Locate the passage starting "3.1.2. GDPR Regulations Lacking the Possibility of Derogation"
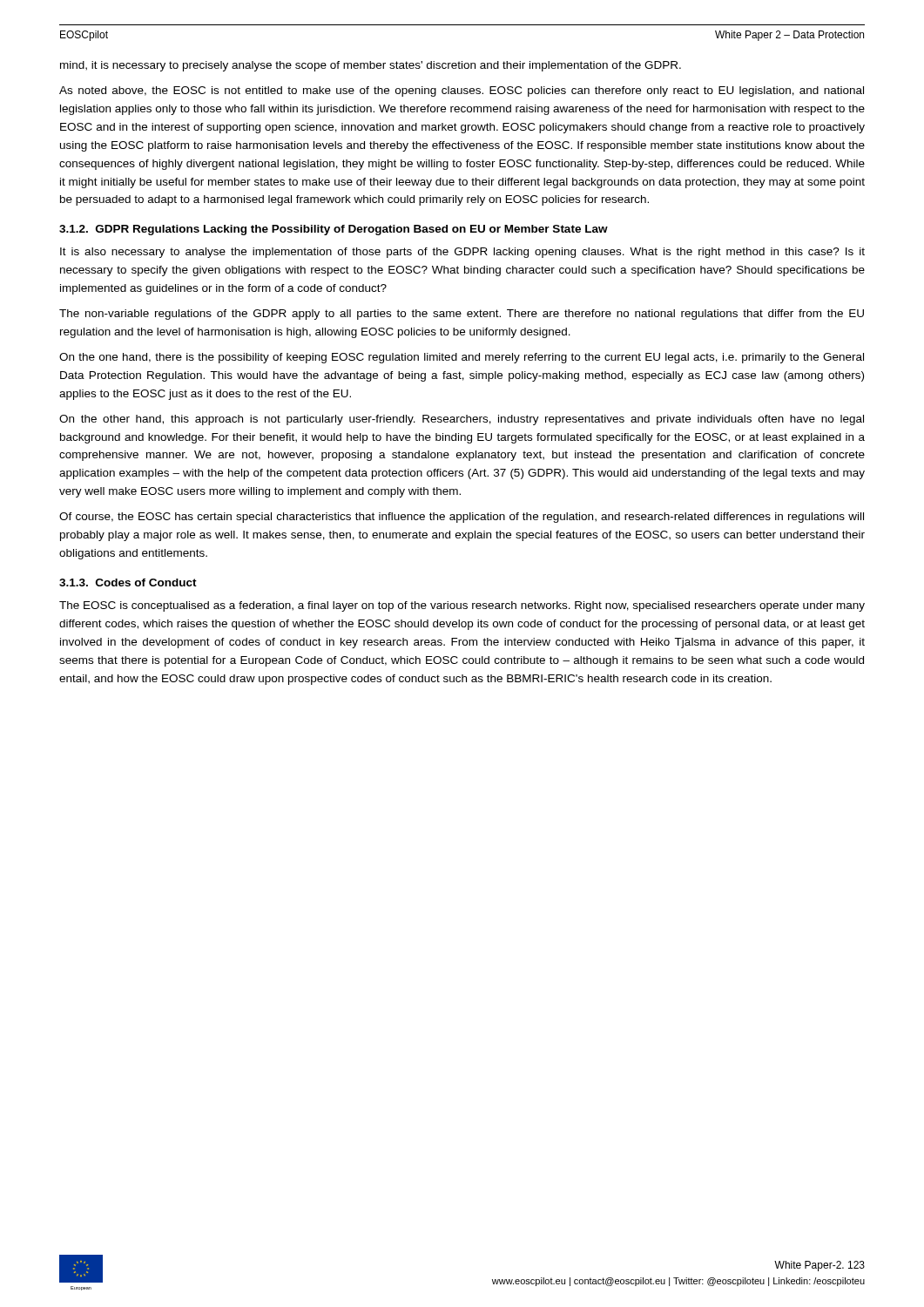Image resolution: width=924 pixels, height=1307 pixels. tap(333, 229)
